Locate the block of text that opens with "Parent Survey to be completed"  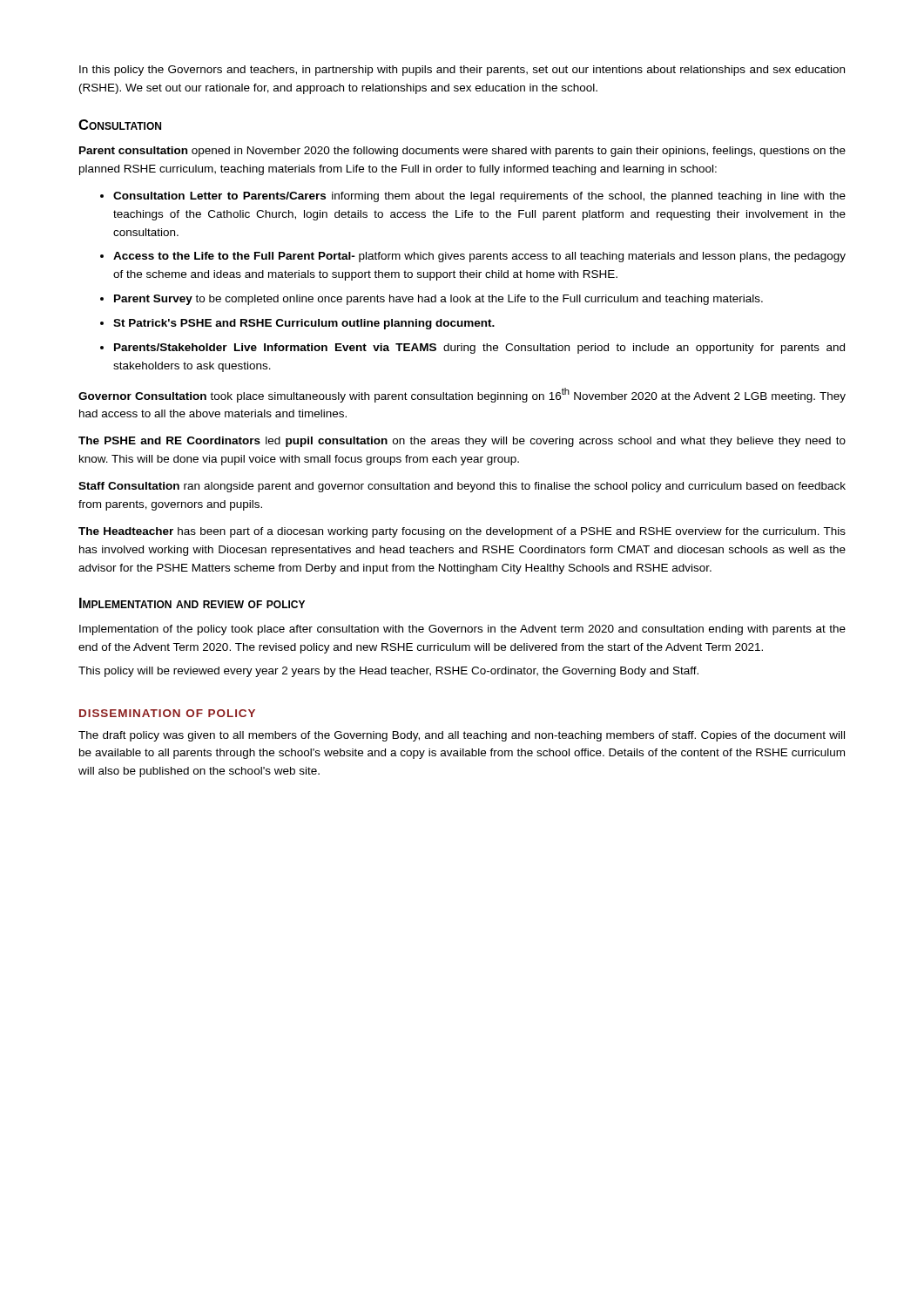click(x=438, y=299)
